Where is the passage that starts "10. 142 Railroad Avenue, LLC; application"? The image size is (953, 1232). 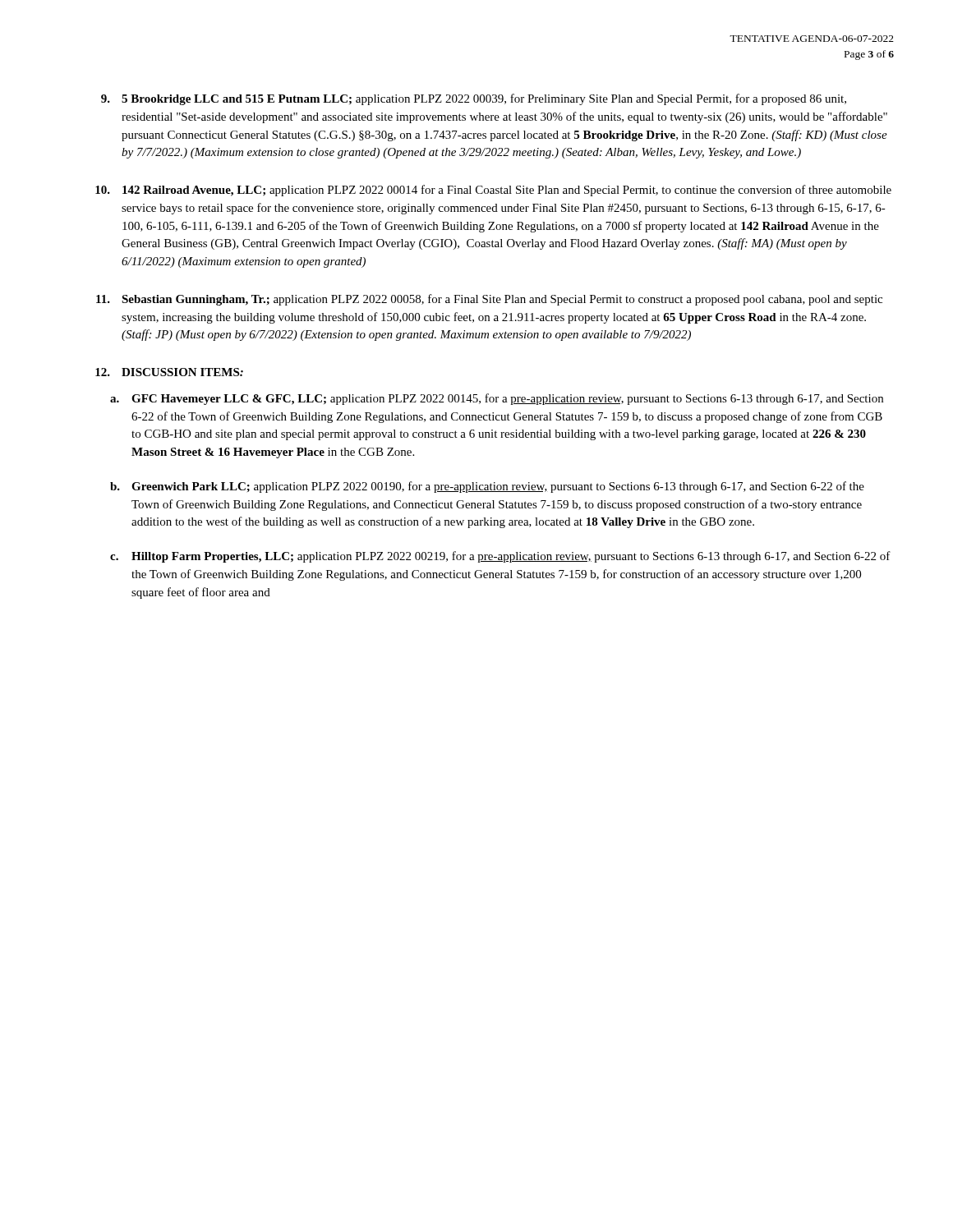pos(481,226)
